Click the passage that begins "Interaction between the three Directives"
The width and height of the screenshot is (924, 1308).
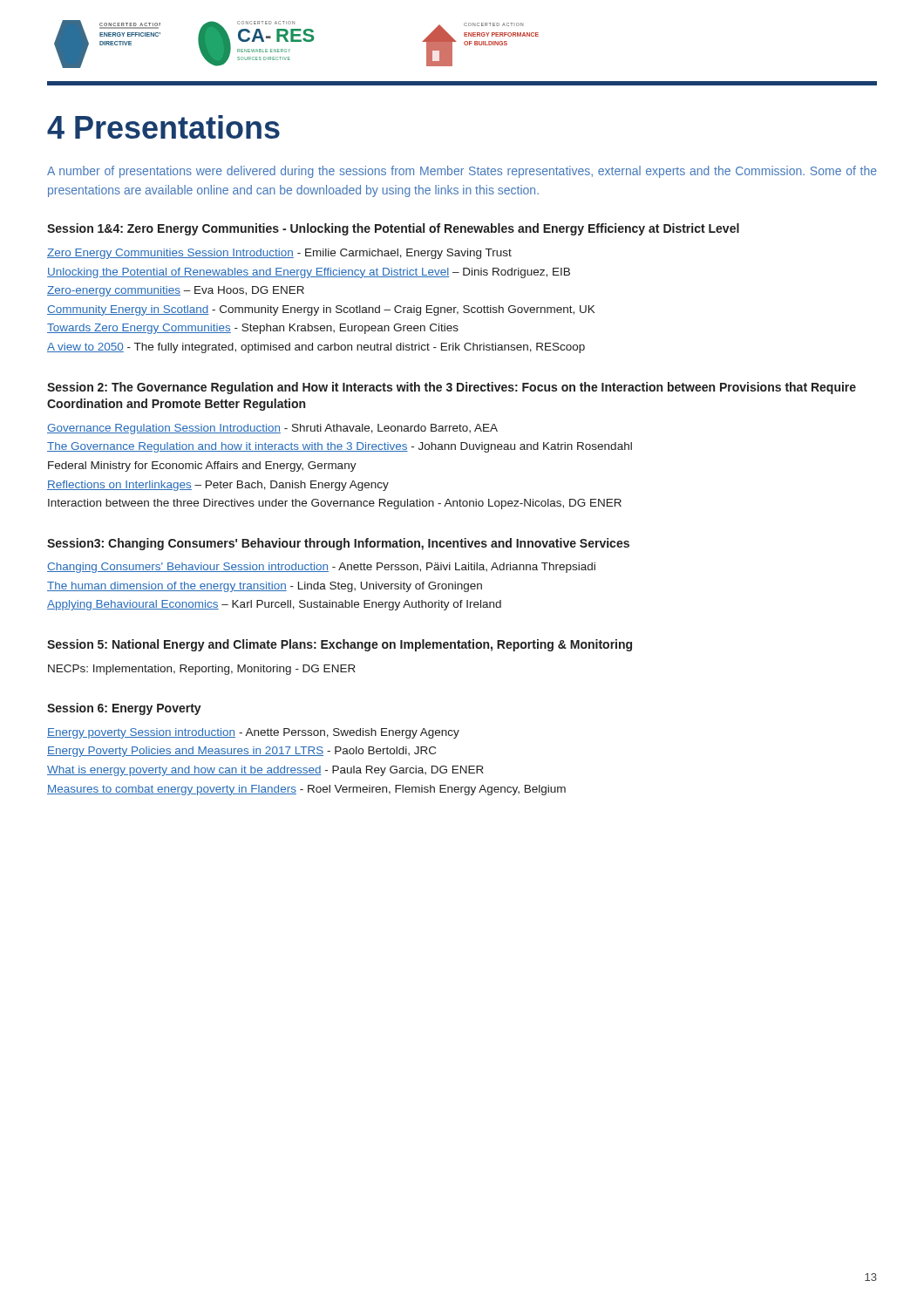pyautogui.click(x=335, y=503)
